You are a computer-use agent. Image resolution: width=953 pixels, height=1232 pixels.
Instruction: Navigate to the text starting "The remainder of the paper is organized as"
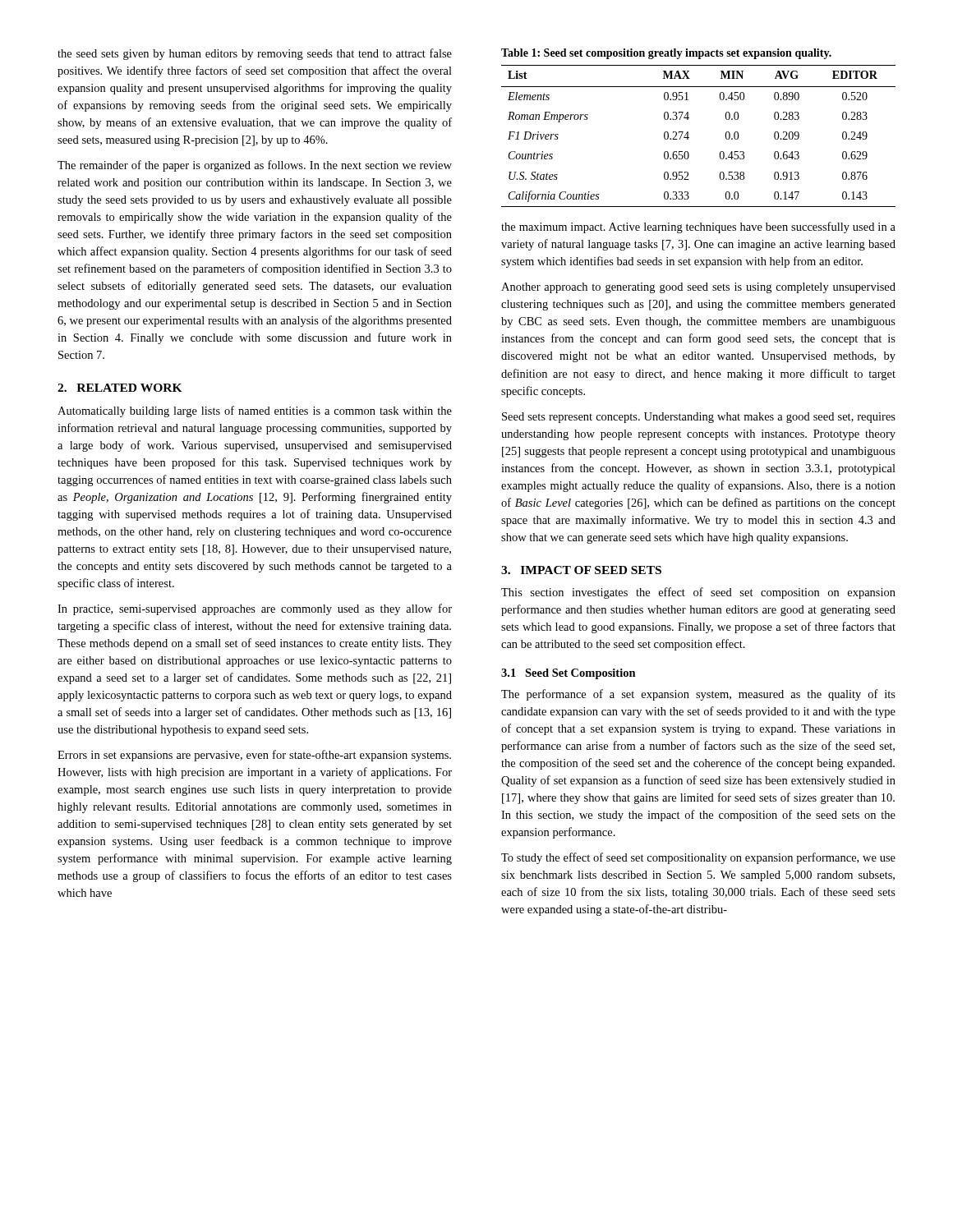(x=255, y=260)
